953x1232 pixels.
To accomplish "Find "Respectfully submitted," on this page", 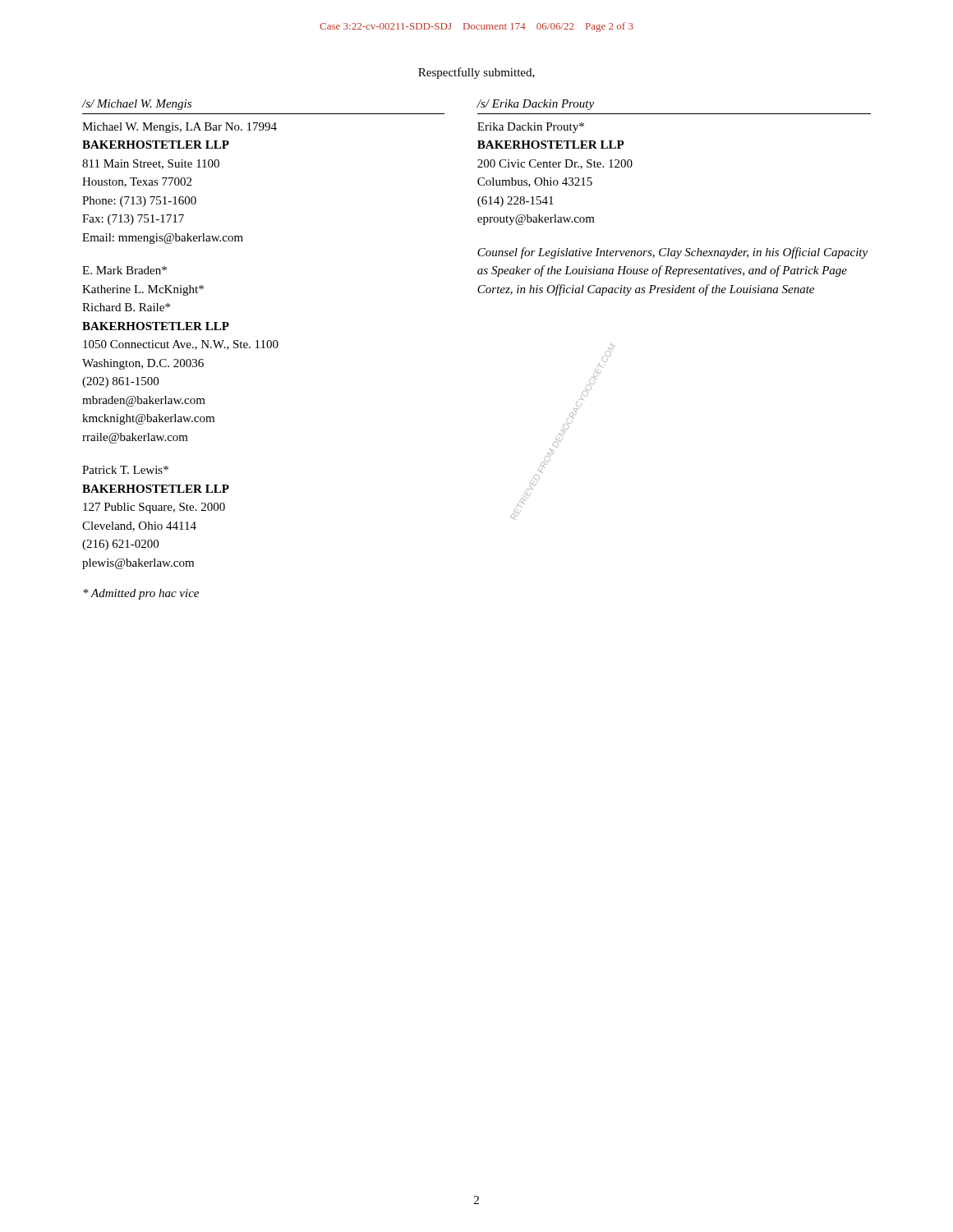I will coord(476,72).
